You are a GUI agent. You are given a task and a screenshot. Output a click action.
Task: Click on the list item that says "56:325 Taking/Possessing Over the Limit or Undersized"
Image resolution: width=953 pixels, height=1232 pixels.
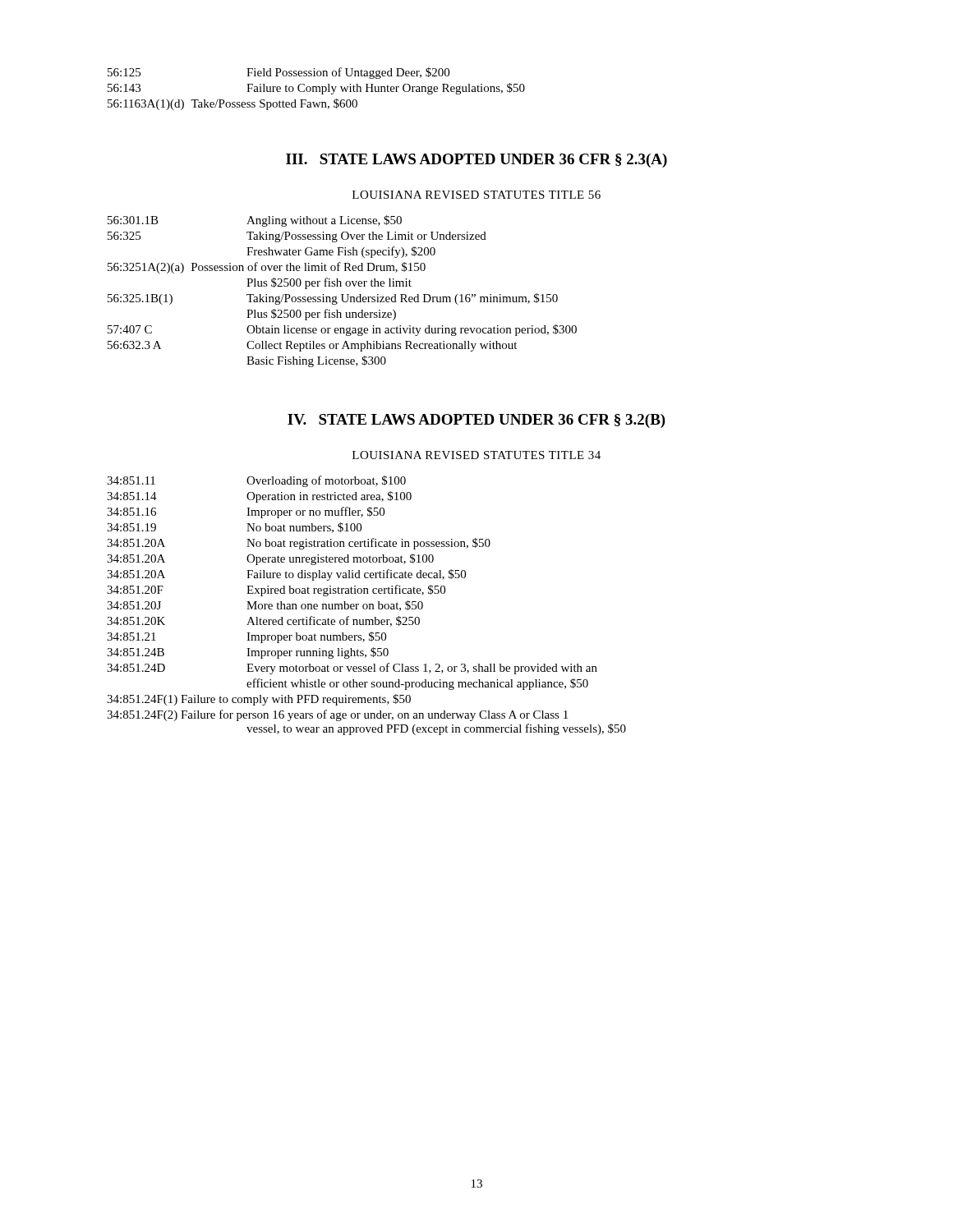coord(476,236)
